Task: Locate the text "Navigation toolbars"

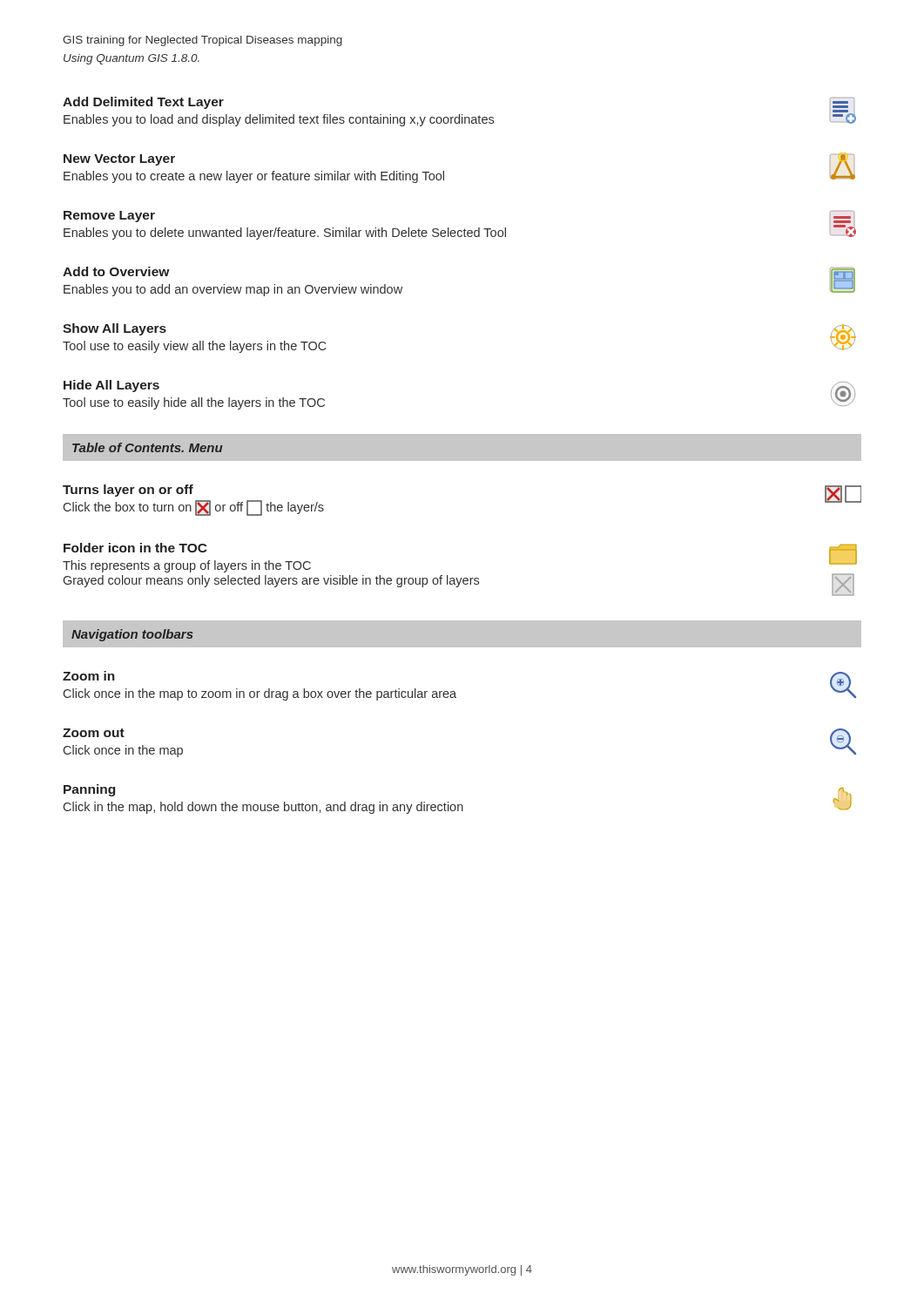Action: click(x=132, y=634)
